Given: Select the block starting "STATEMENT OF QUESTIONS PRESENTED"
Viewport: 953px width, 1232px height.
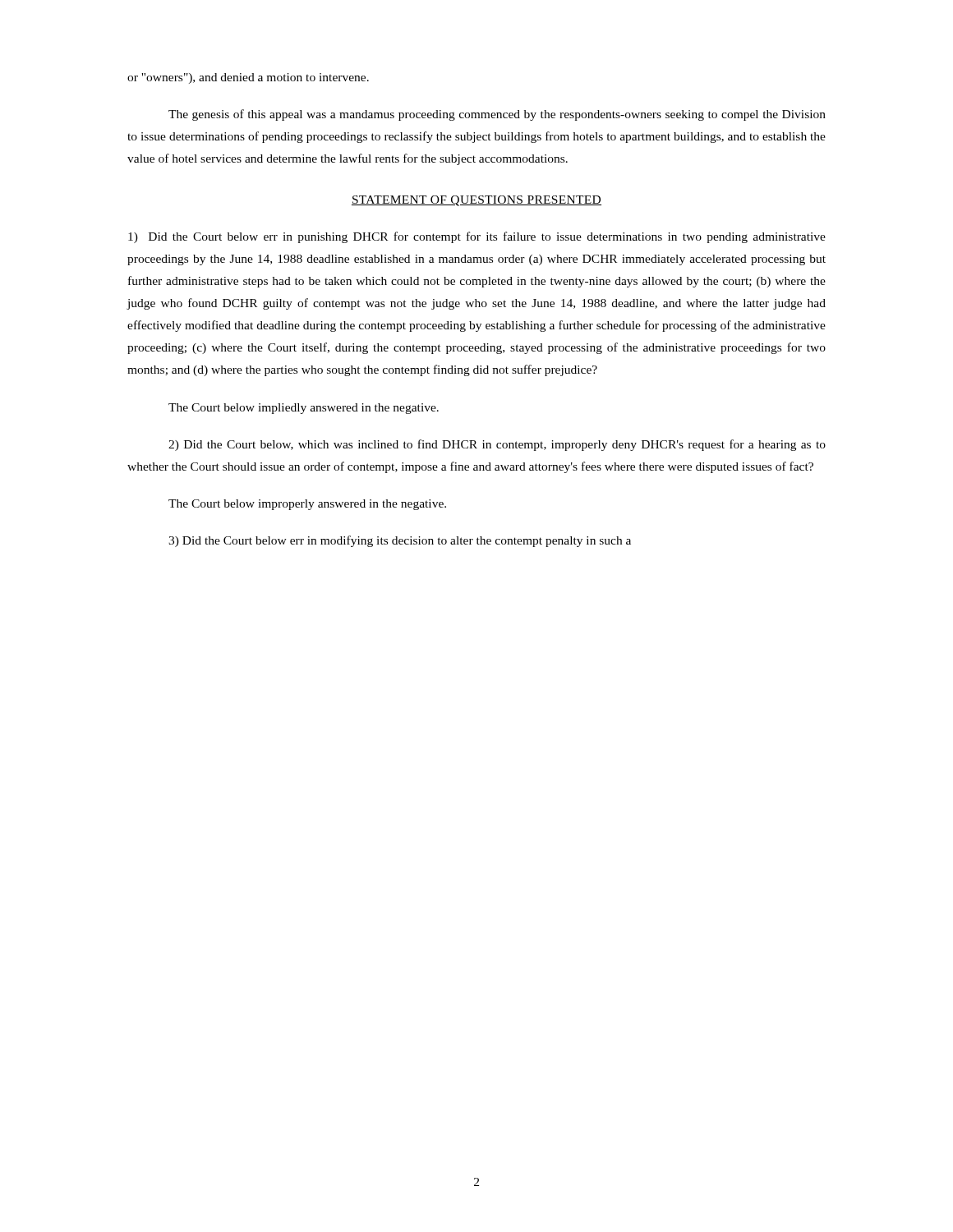Looking at the screenshot, I should [x=476, y=199].
